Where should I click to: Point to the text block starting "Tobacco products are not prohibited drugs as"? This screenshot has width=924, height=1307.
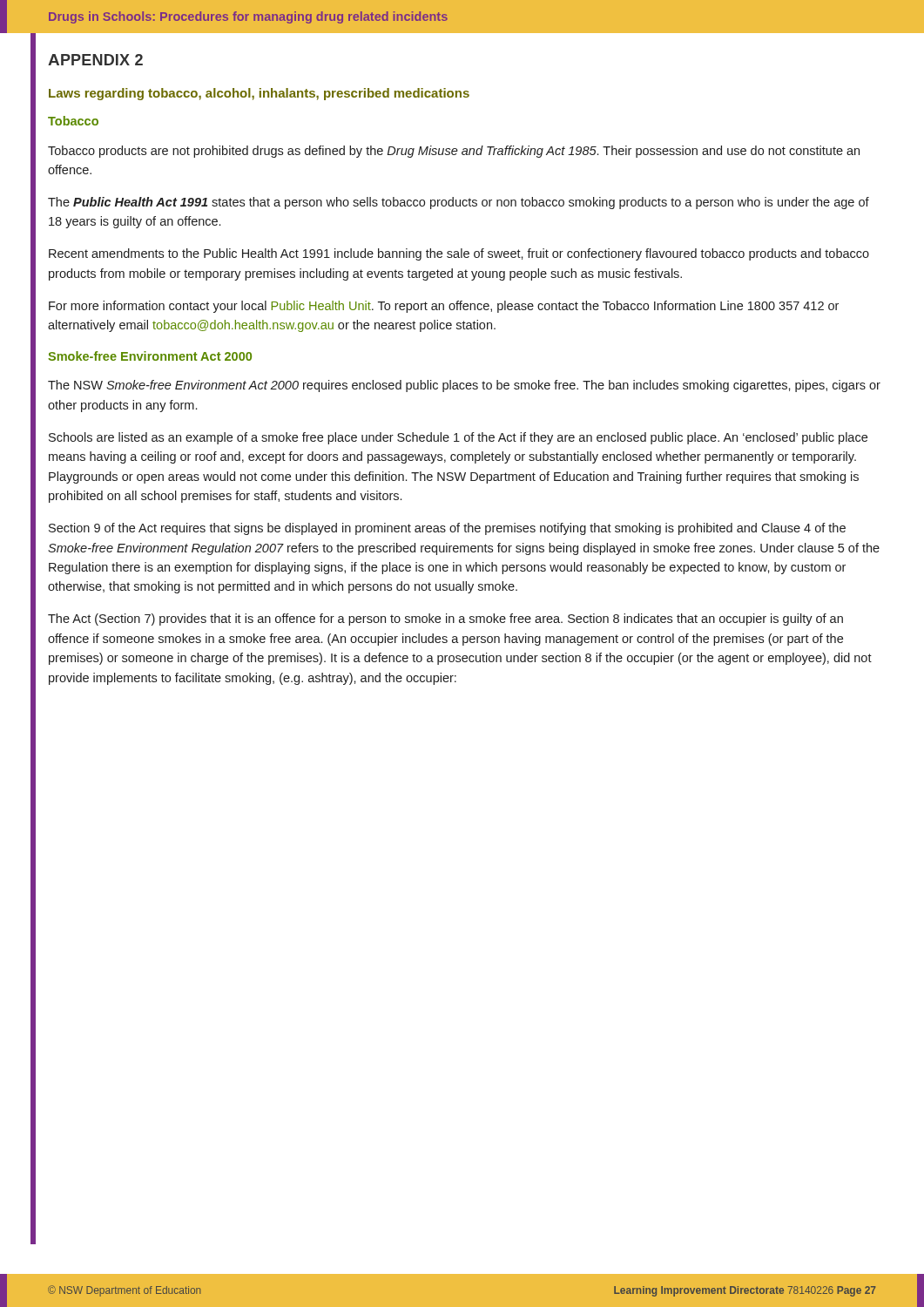coord(464,160)
